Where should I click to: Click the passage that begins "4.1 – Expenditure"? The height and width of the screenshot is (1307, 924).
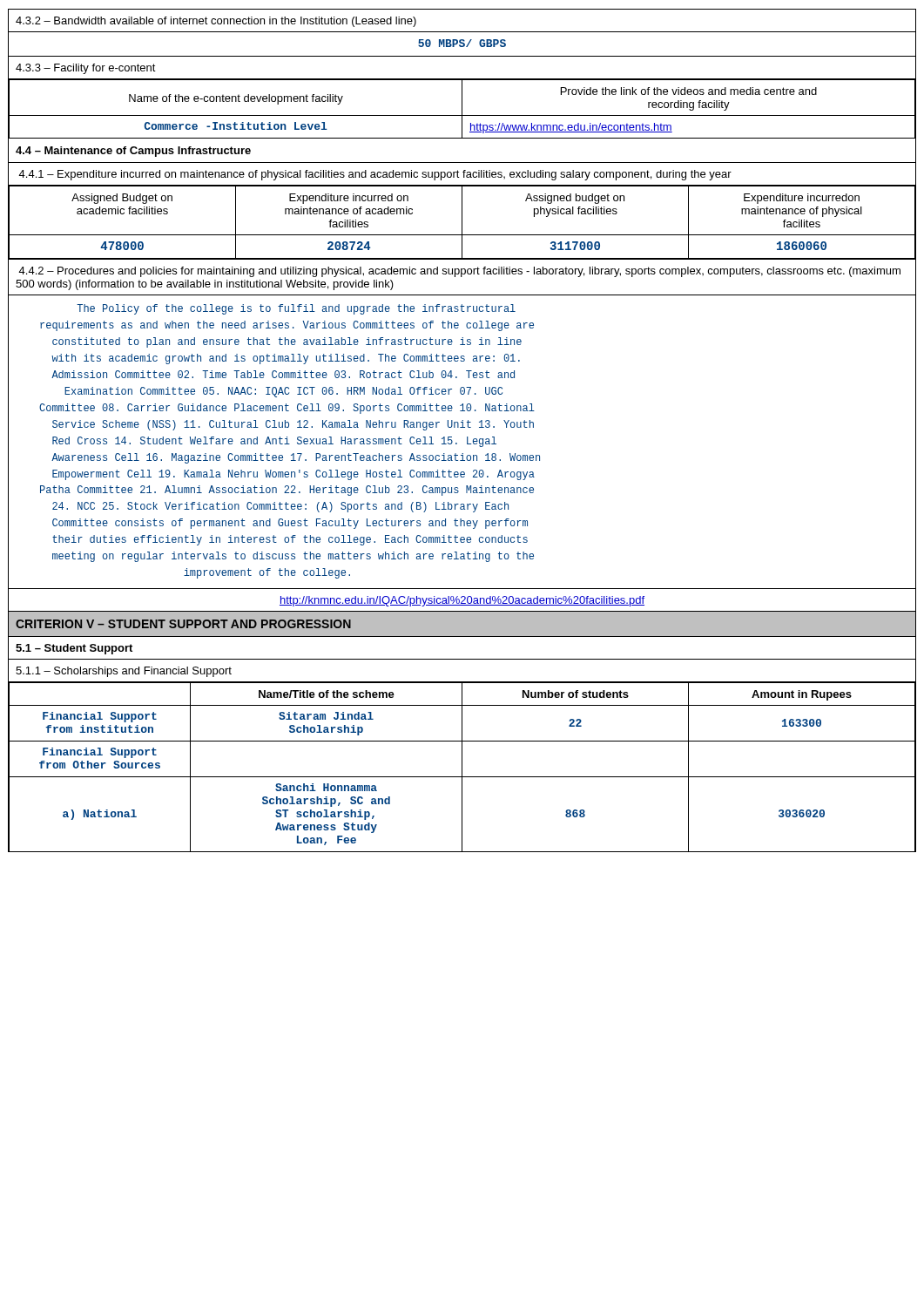(x=373, y=174)
